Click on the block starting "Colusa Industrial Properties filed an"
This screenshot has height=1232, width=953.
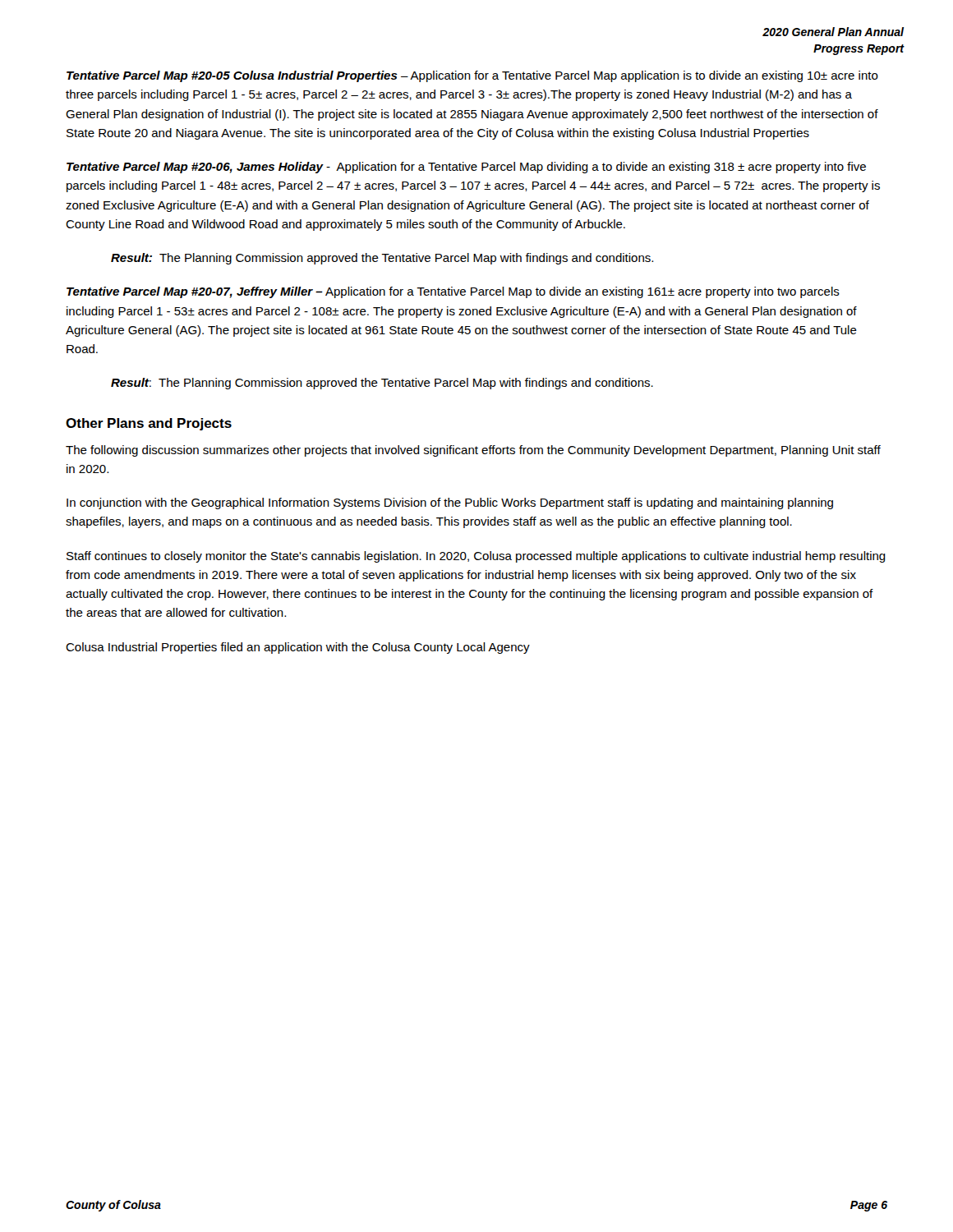click(298, 646)
